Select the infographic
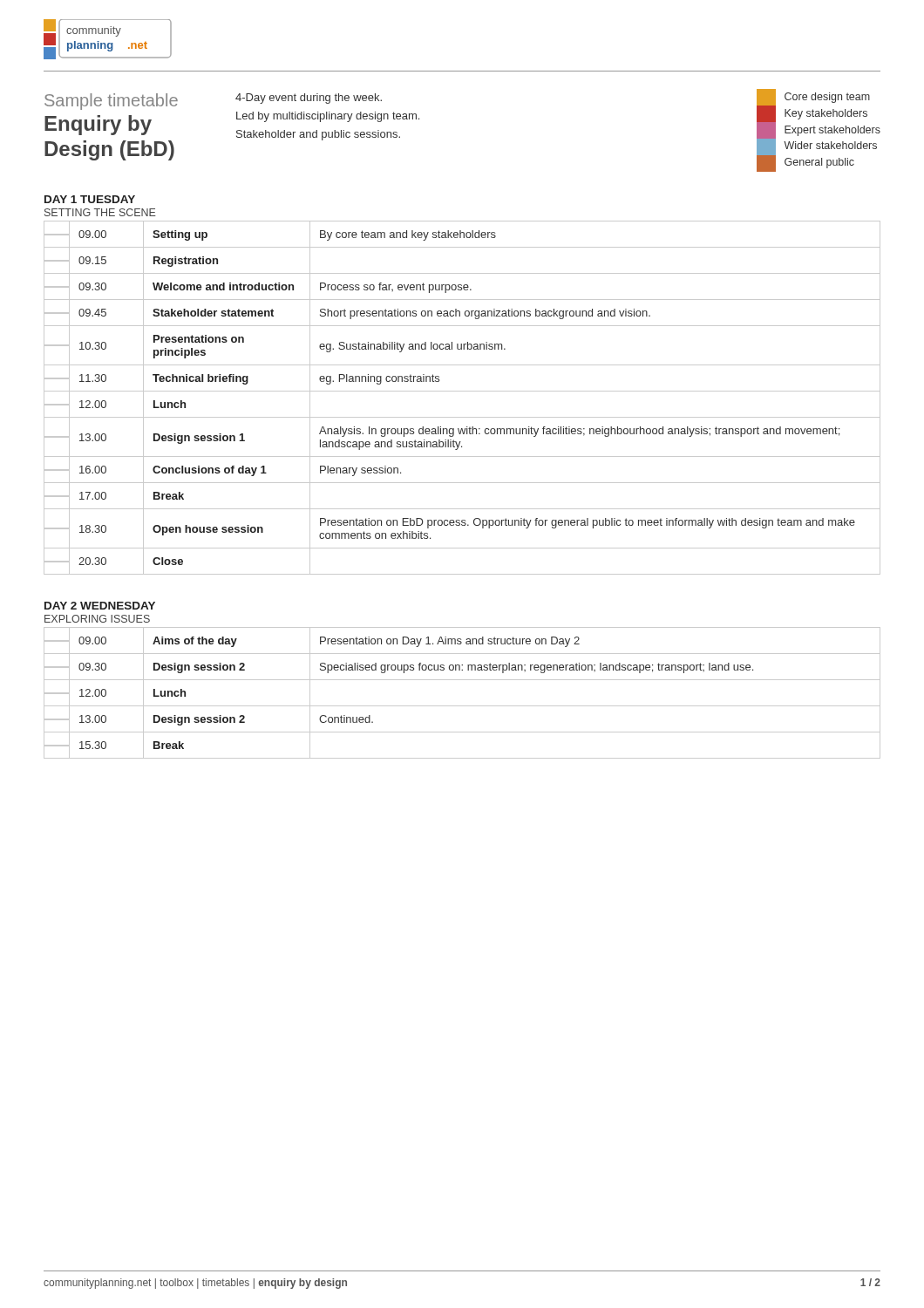Image resolution: width=924 pixels, height=1308 pixels. coord(818,130)
